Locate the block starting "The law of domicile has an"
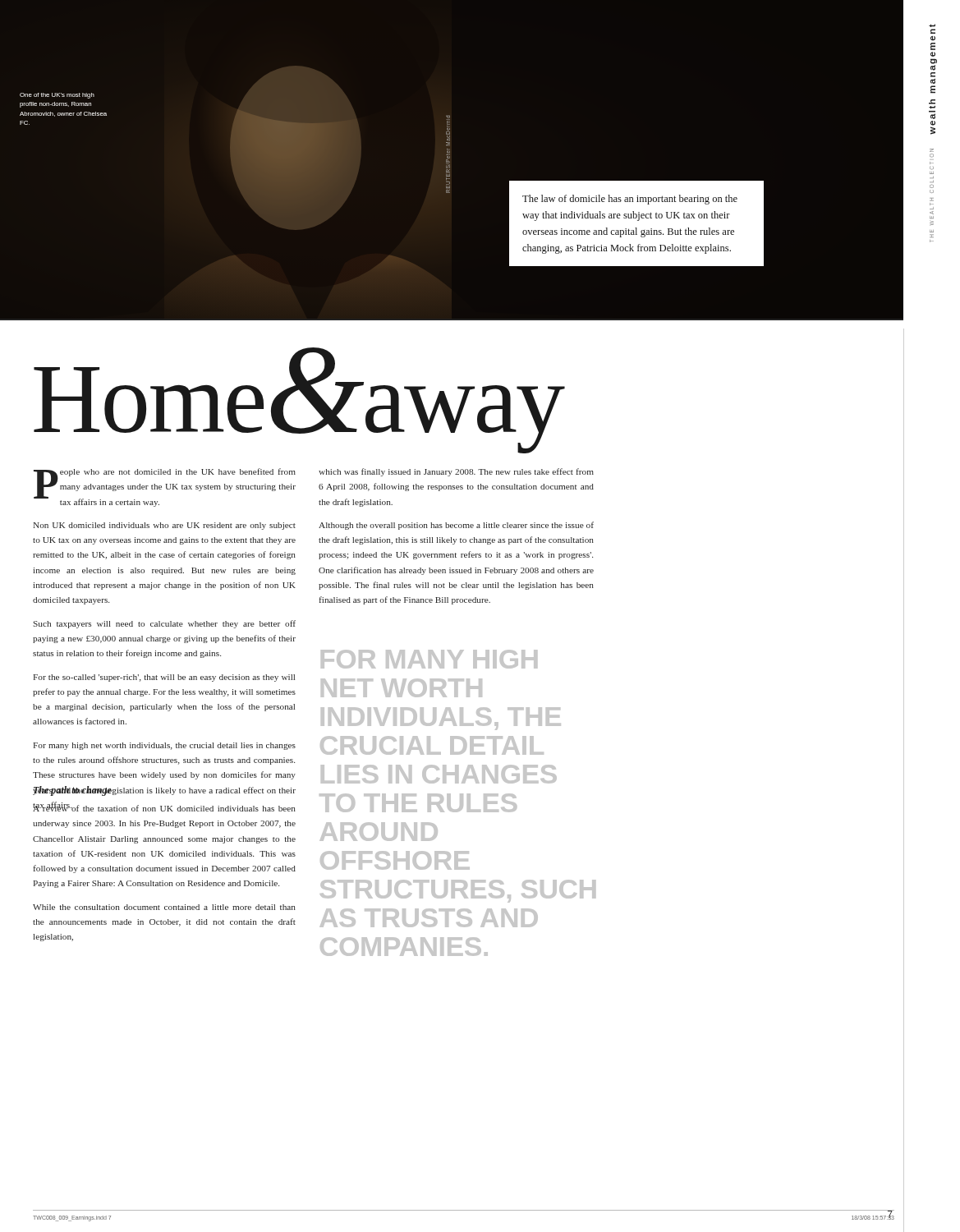Viewport: 960px width, 1232px height. point(630,223)
